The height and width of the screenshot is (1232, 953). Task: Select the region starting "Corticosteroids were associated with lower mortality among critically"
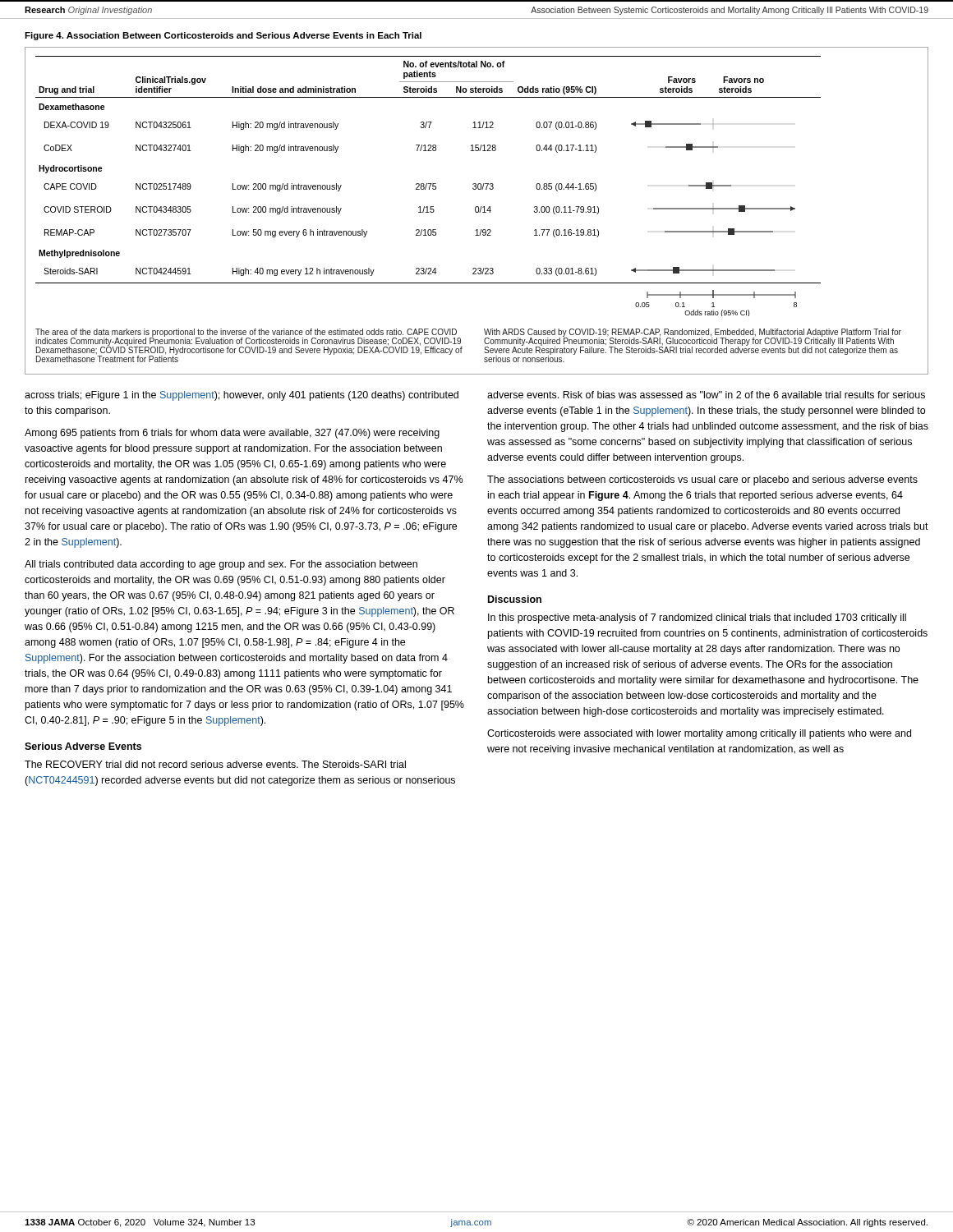(700, 741)
